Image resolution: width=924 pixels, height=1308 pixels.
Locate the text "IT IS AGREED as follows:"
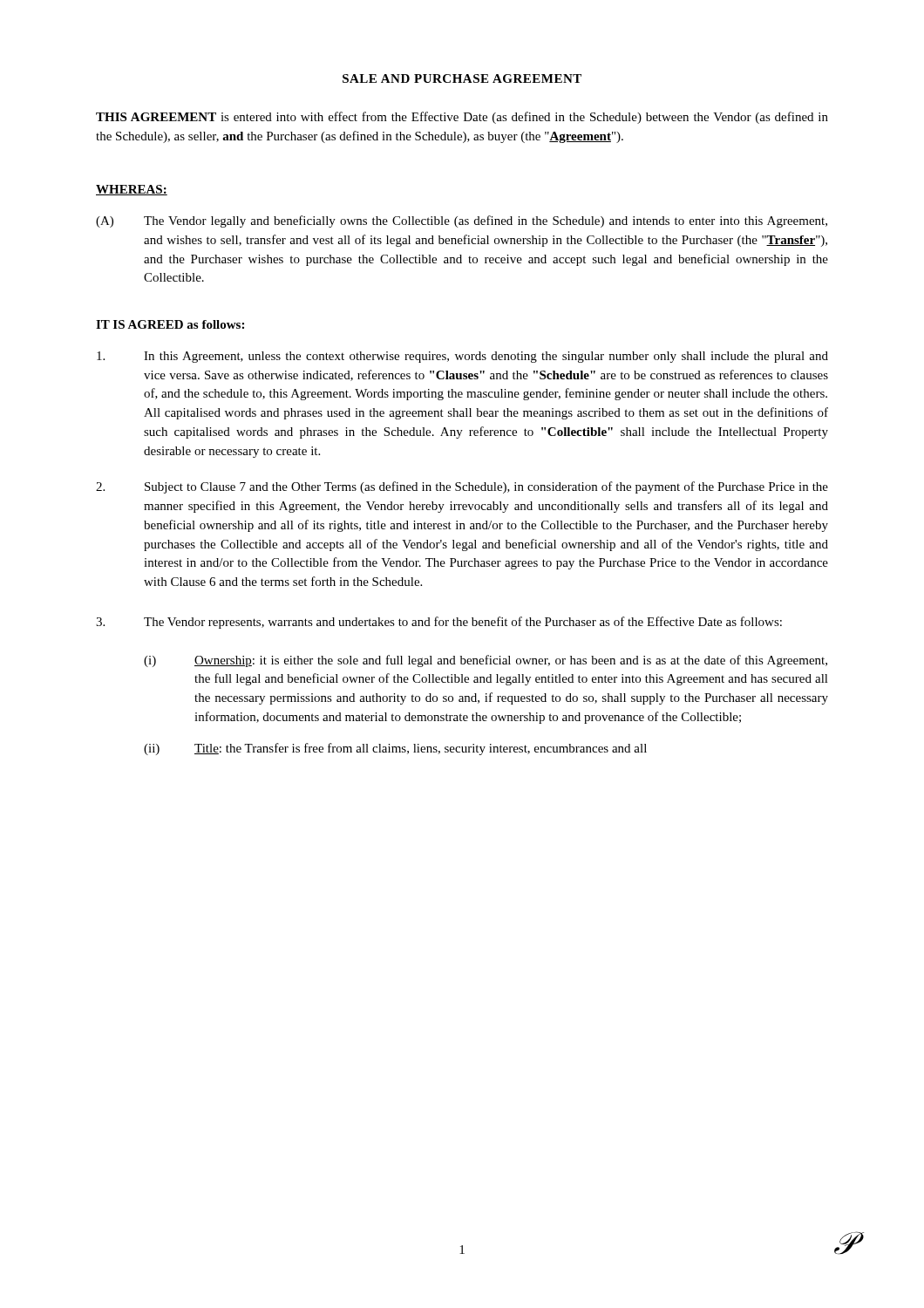[171, 324]
